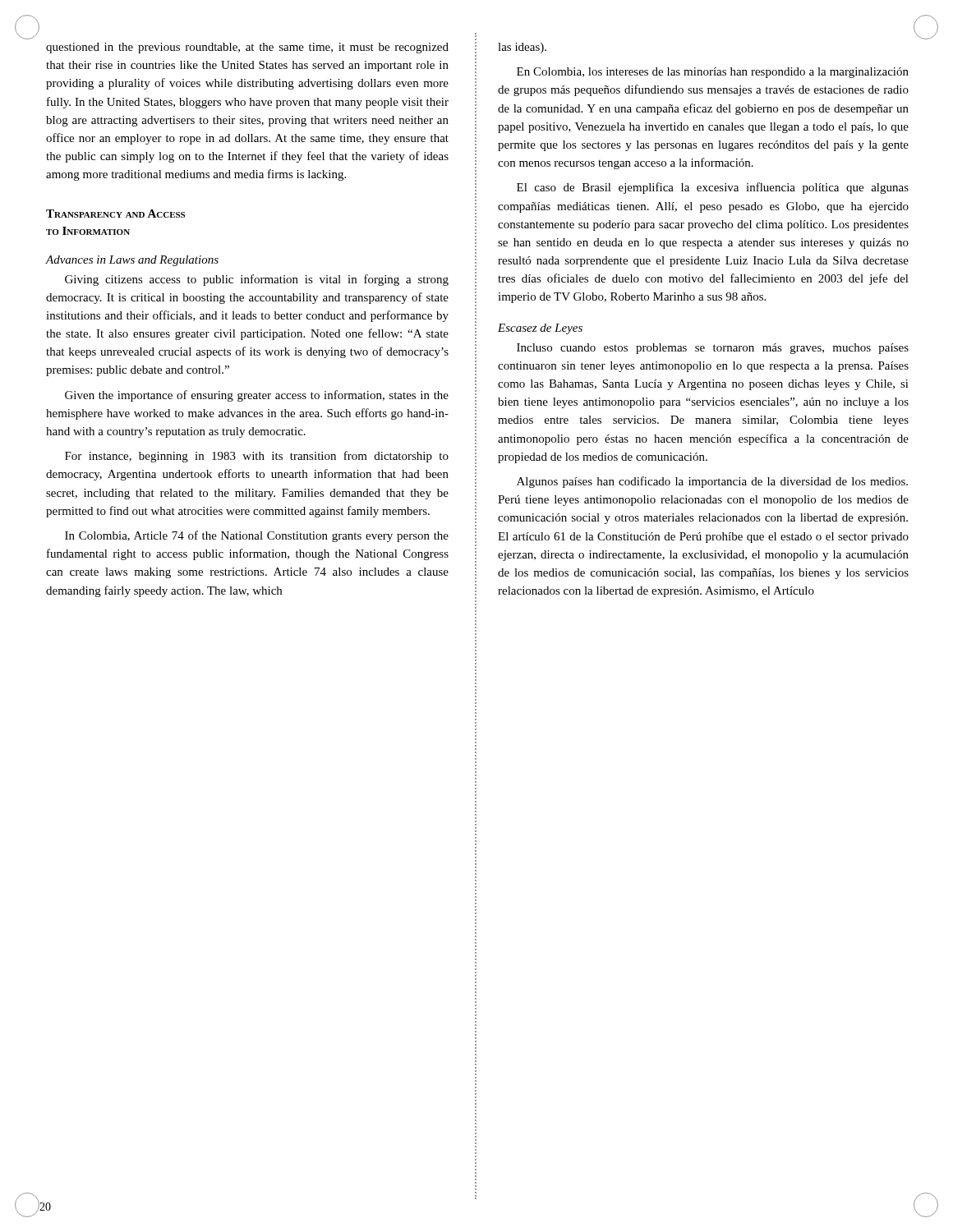This screenshot has height=1232, width=953.
Task: Locate the passage starting "Giving citizens access to public information is"
Action: [247, 325]
